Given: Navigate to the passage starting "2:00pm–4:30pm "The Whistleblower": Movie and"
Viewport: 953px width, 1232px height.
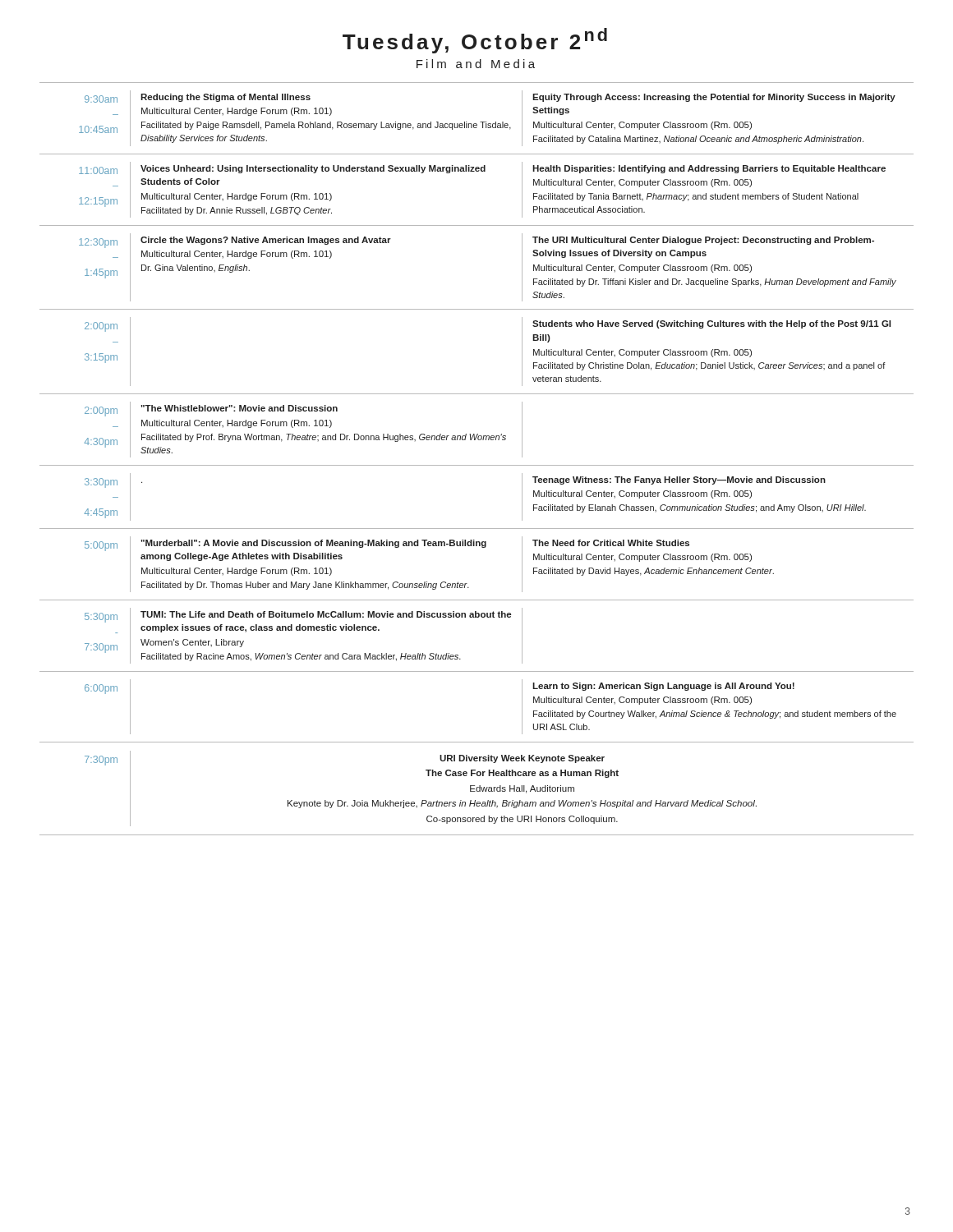Looking at the screenshot, I should pyautogui.click(x=476, y=429).
